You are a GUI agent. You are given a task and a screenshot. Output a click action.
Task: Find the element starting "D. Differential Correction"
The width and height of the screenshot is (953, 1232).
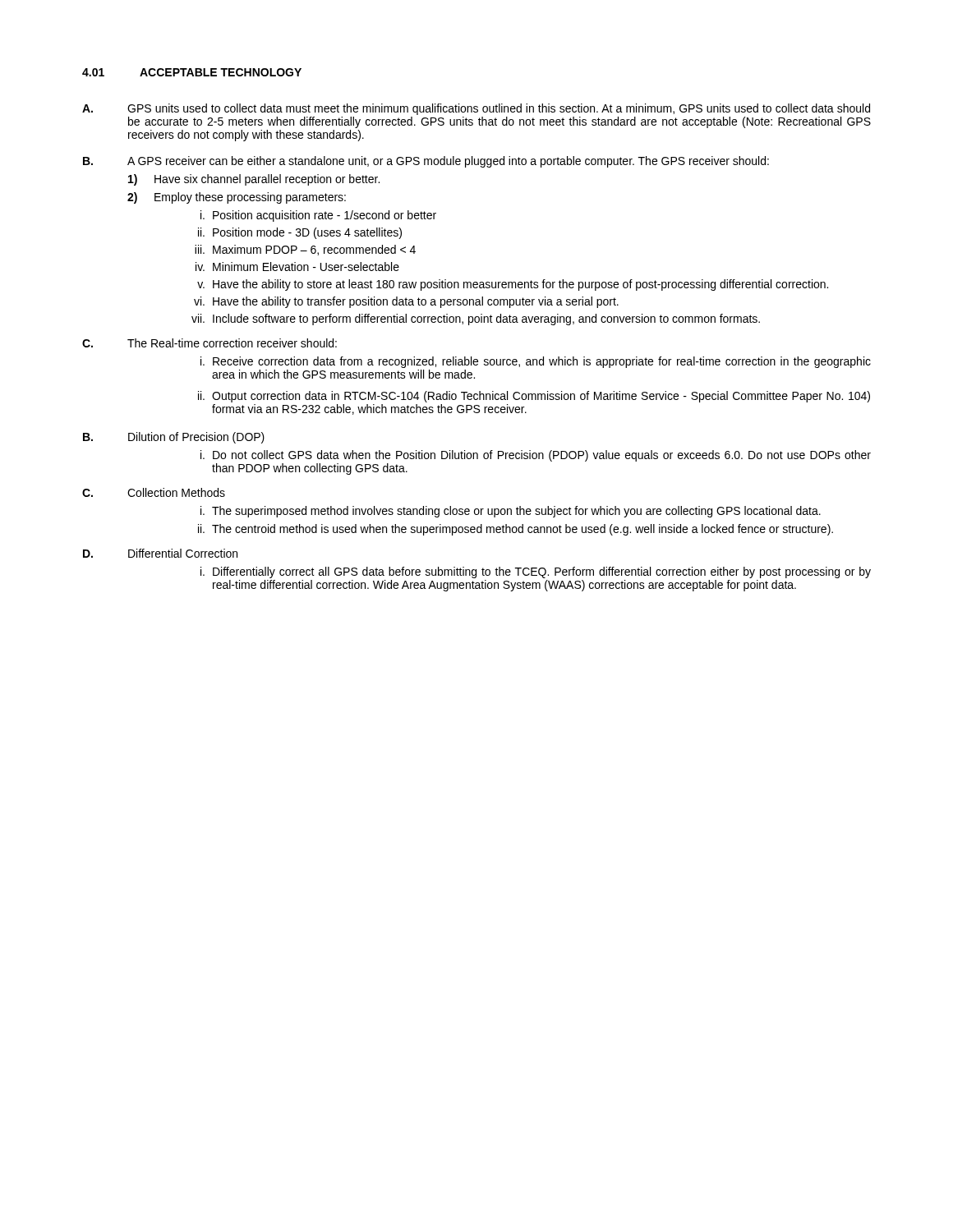click(160, 553)
